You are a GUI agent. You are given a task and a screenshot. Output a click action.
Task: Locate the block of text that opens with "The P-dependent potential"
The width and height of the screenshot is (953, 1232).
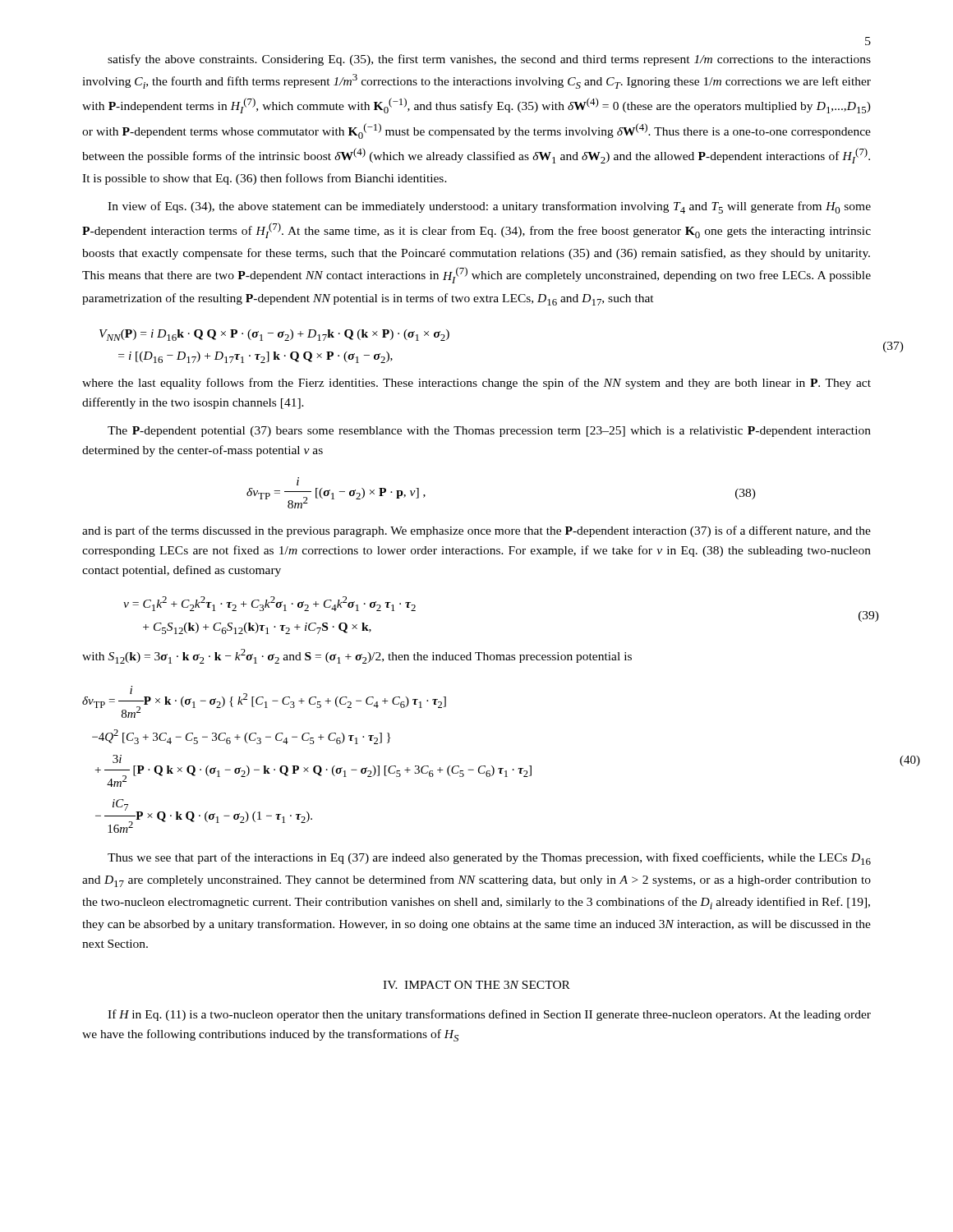click(476, 440)
